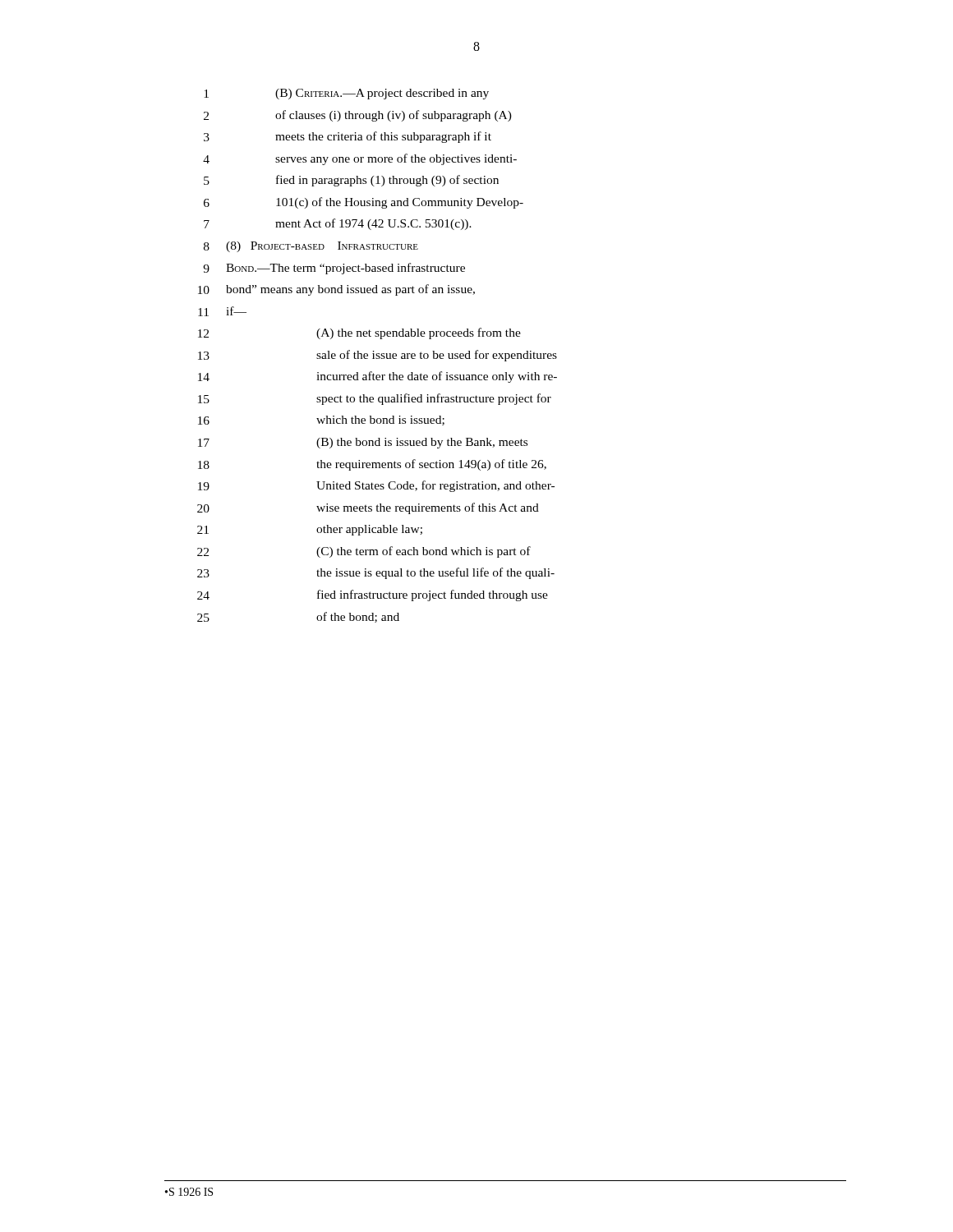Viewport: 953px width, 1232px height.
Task: Select the text starting "1 (B) Criteria.—A project described in"
Action: click(x=346, y=94)
